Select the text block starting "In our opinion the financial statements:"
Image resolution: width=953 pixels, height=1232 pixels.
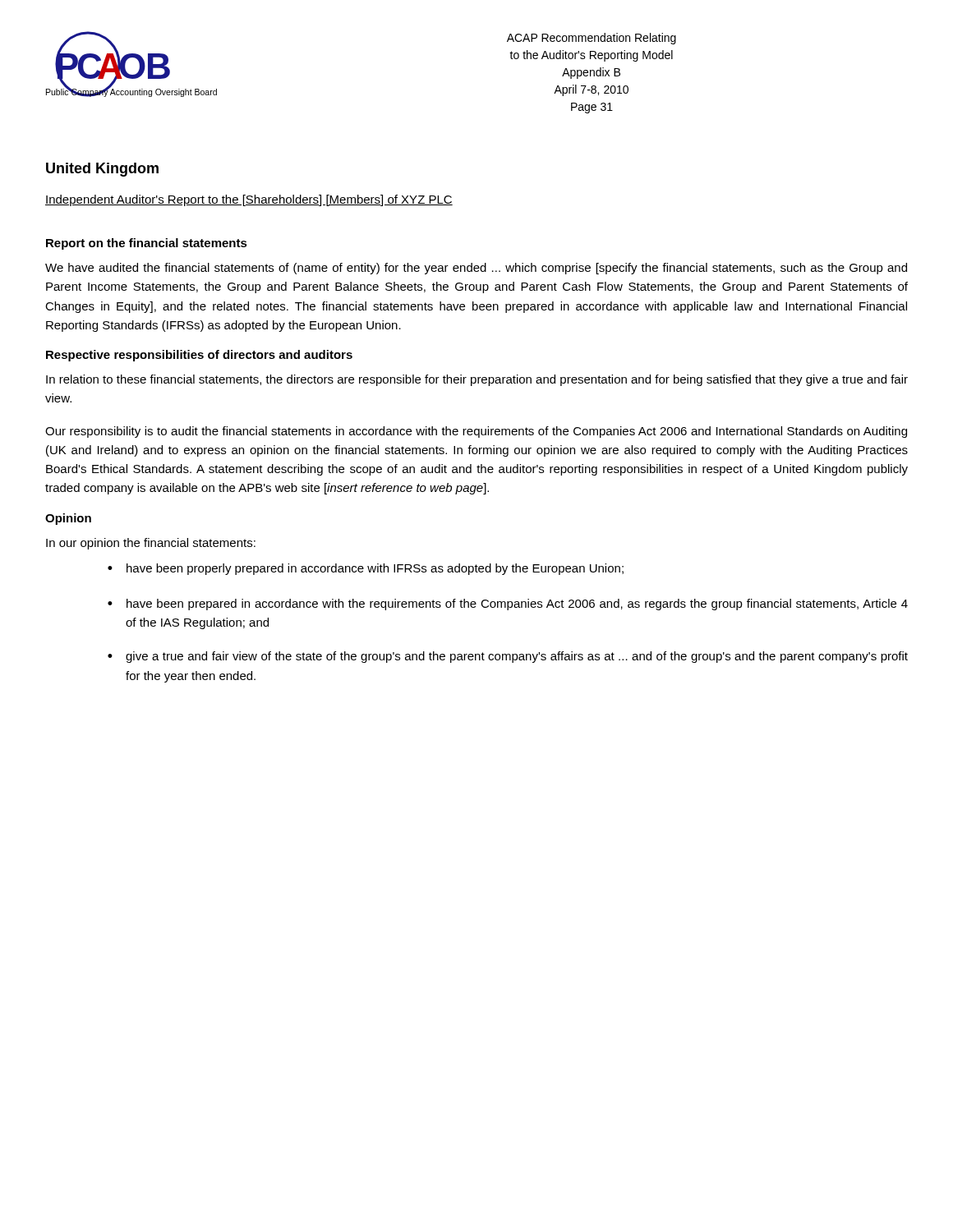[x=151, y=542]
